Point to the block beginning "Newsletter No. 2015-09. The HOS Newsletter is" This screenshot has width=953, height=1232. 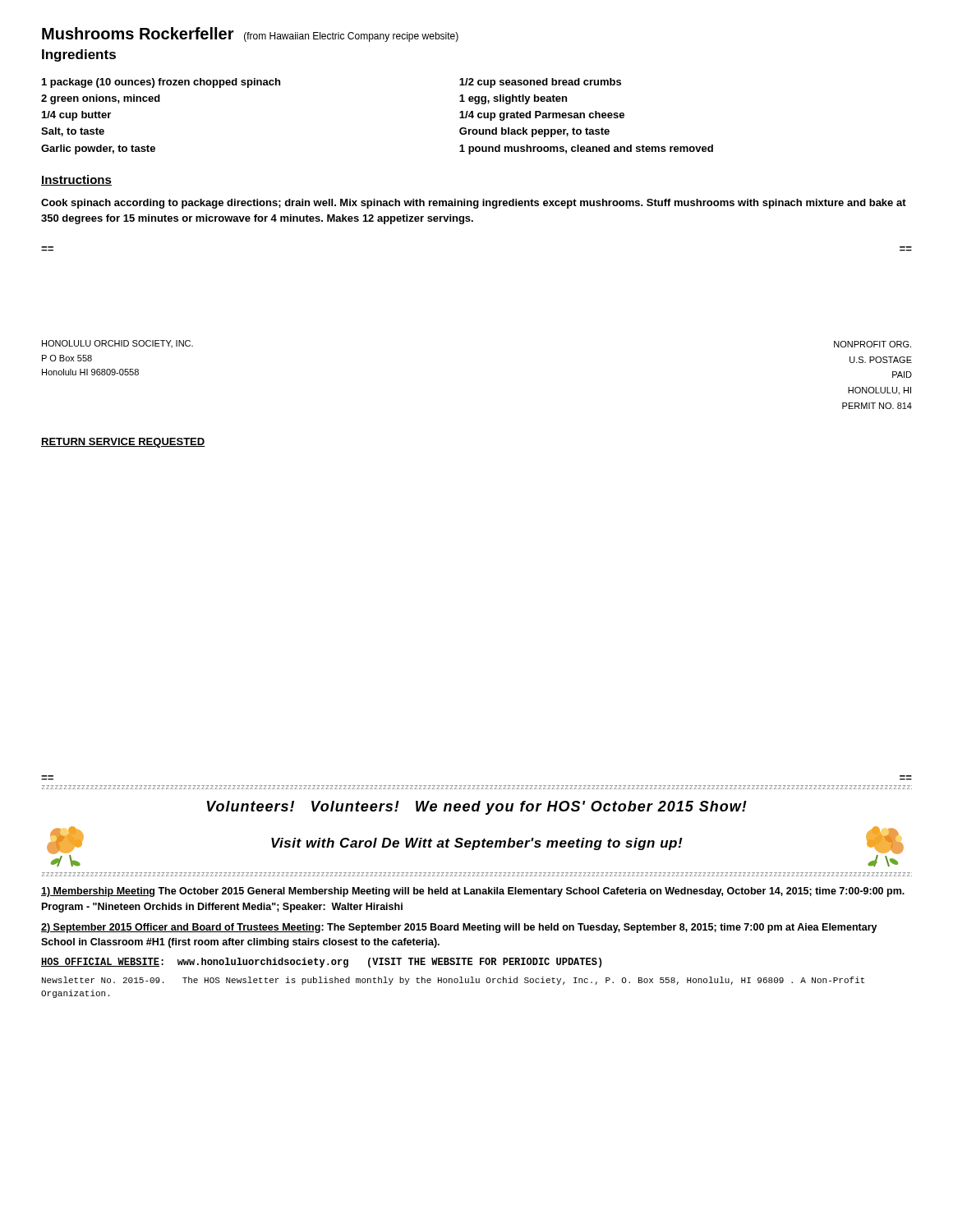[453, 987]
